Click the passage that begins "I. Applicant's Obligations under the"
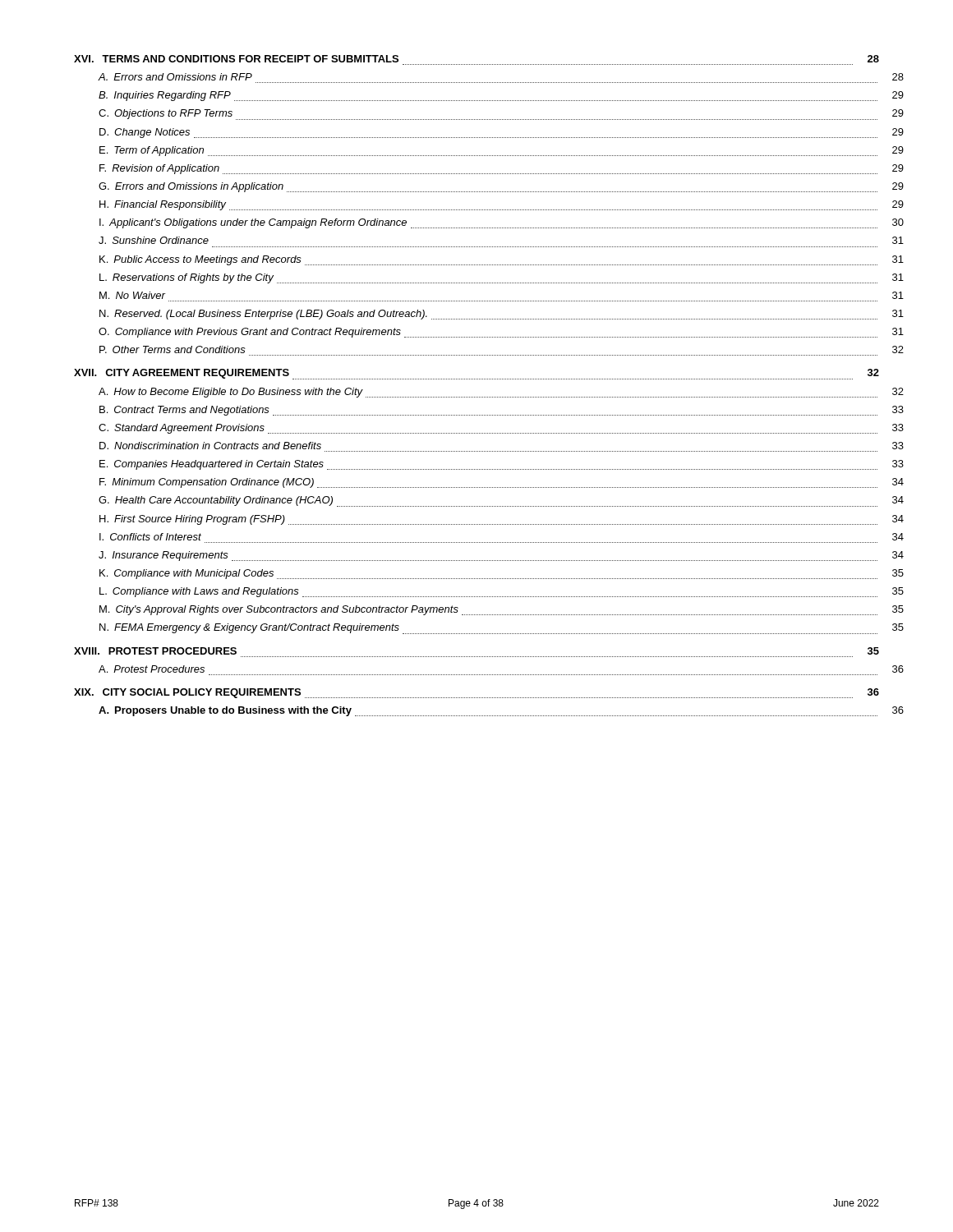 (501, 223)
